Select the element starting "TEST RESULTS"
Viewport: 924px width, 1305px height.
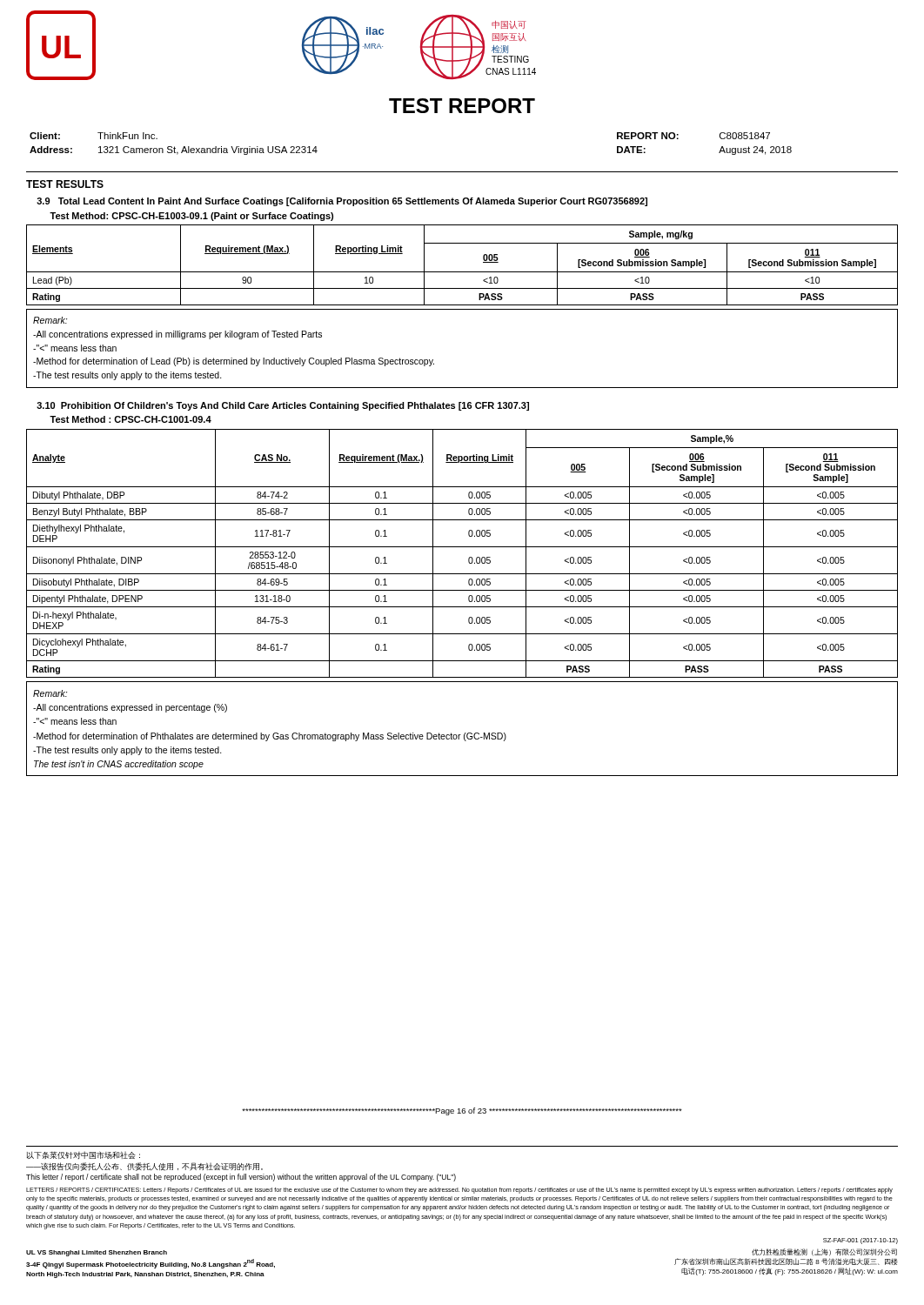[x=65, y=184]
